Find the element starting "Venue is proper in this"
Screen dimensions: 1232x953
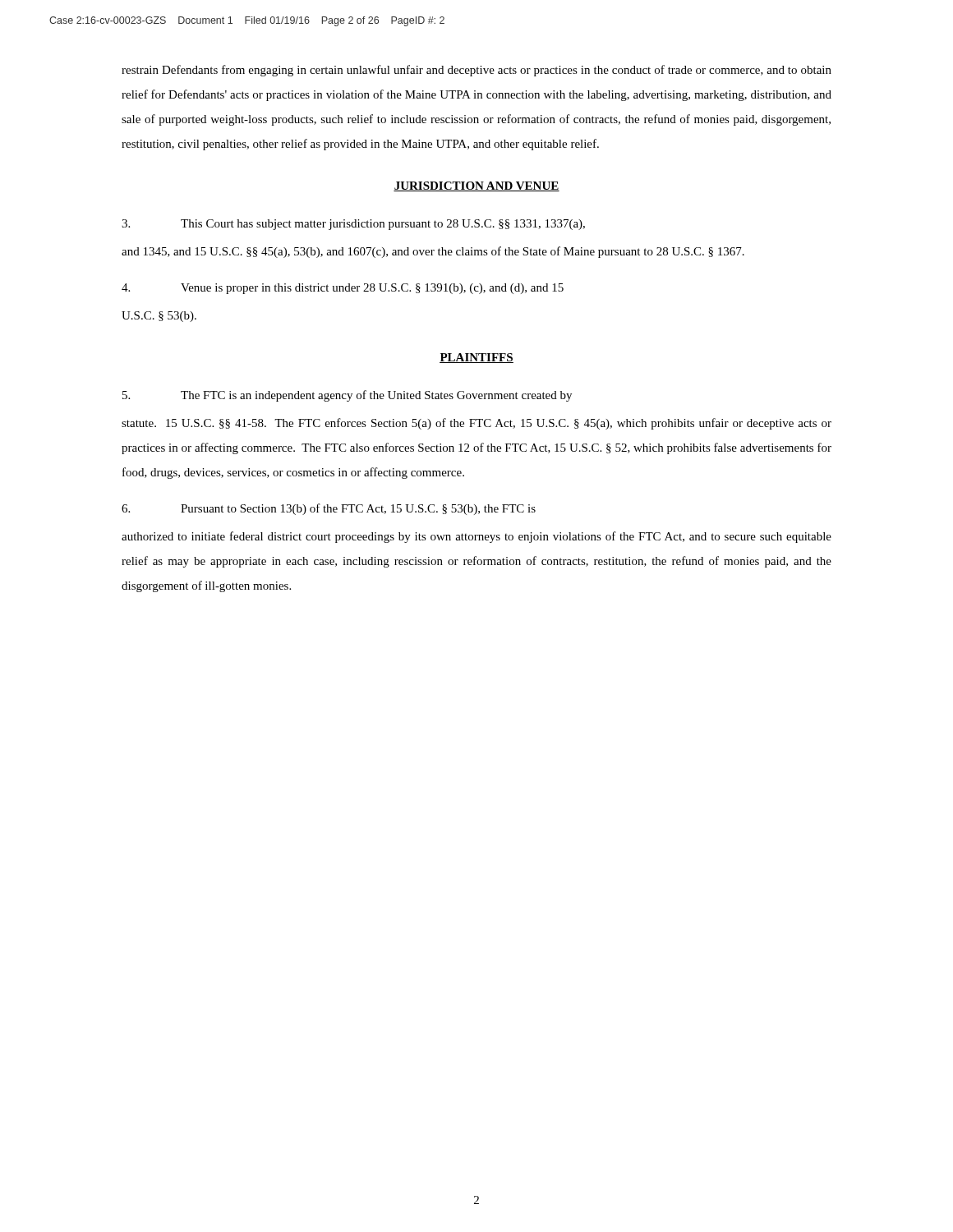[476, 287]
